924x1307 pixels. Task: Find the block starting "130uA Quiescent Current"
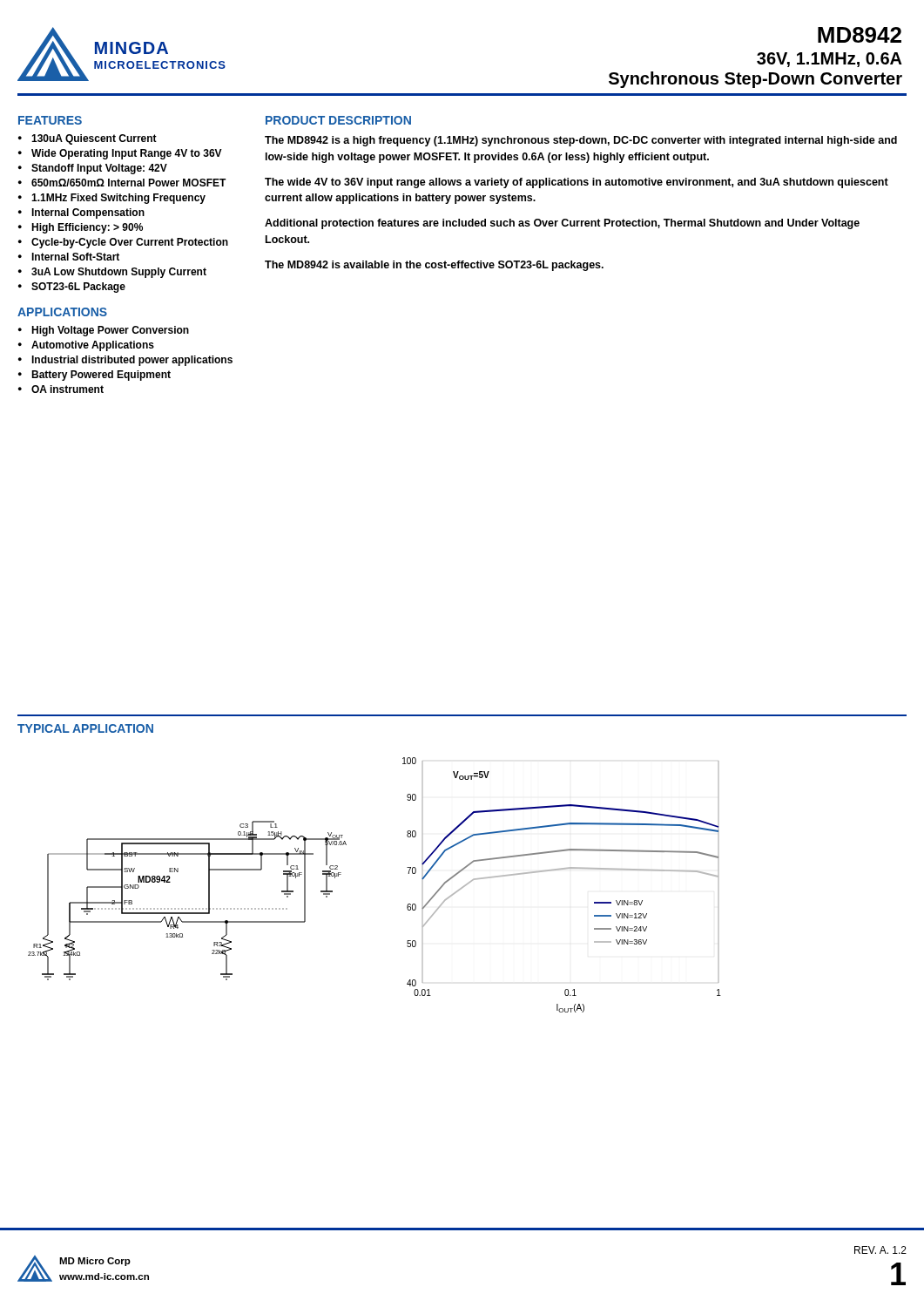tap(94, 139)
